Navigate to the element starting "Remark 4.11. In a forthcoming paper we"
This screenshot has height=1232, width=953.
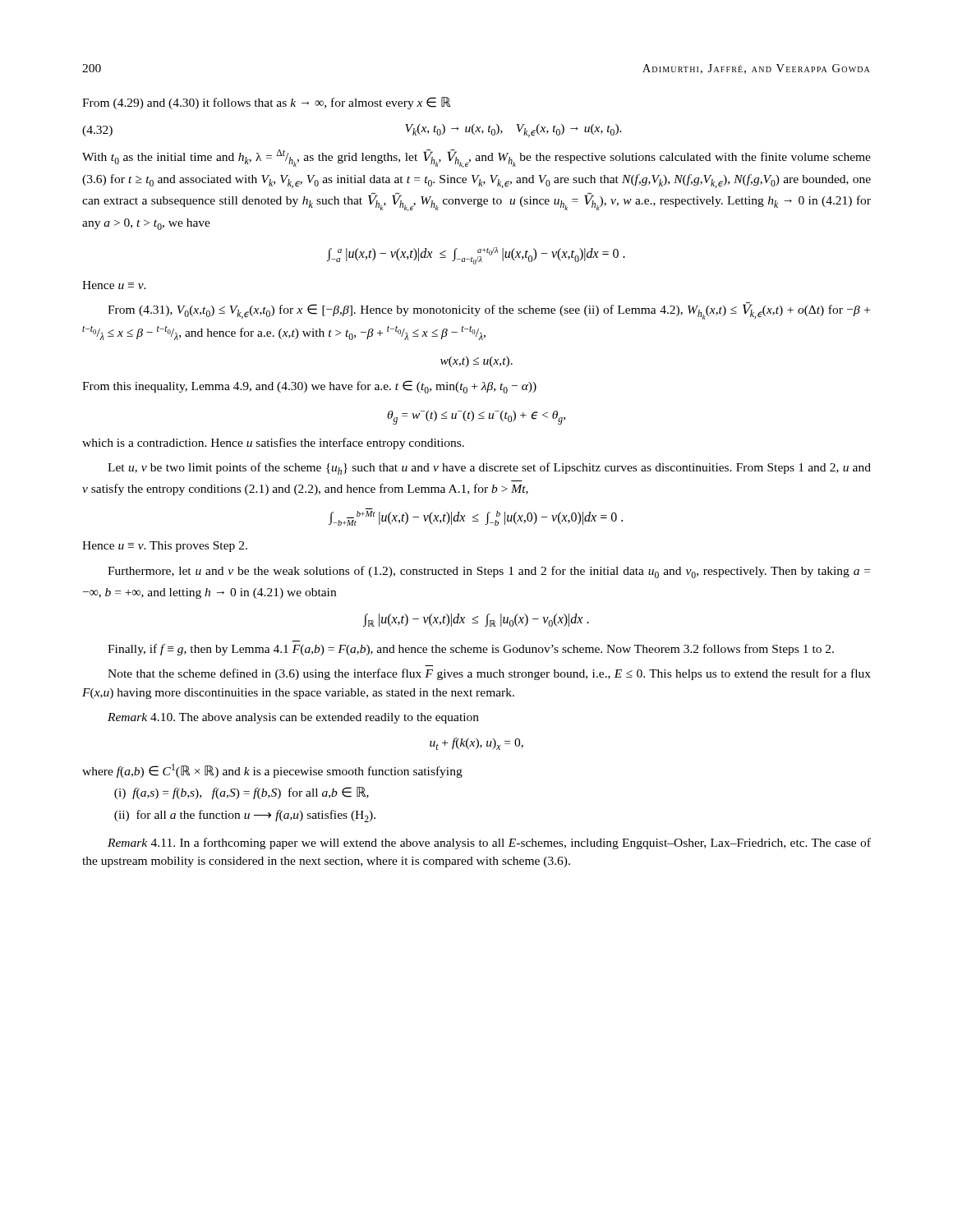tap(476, 851)
